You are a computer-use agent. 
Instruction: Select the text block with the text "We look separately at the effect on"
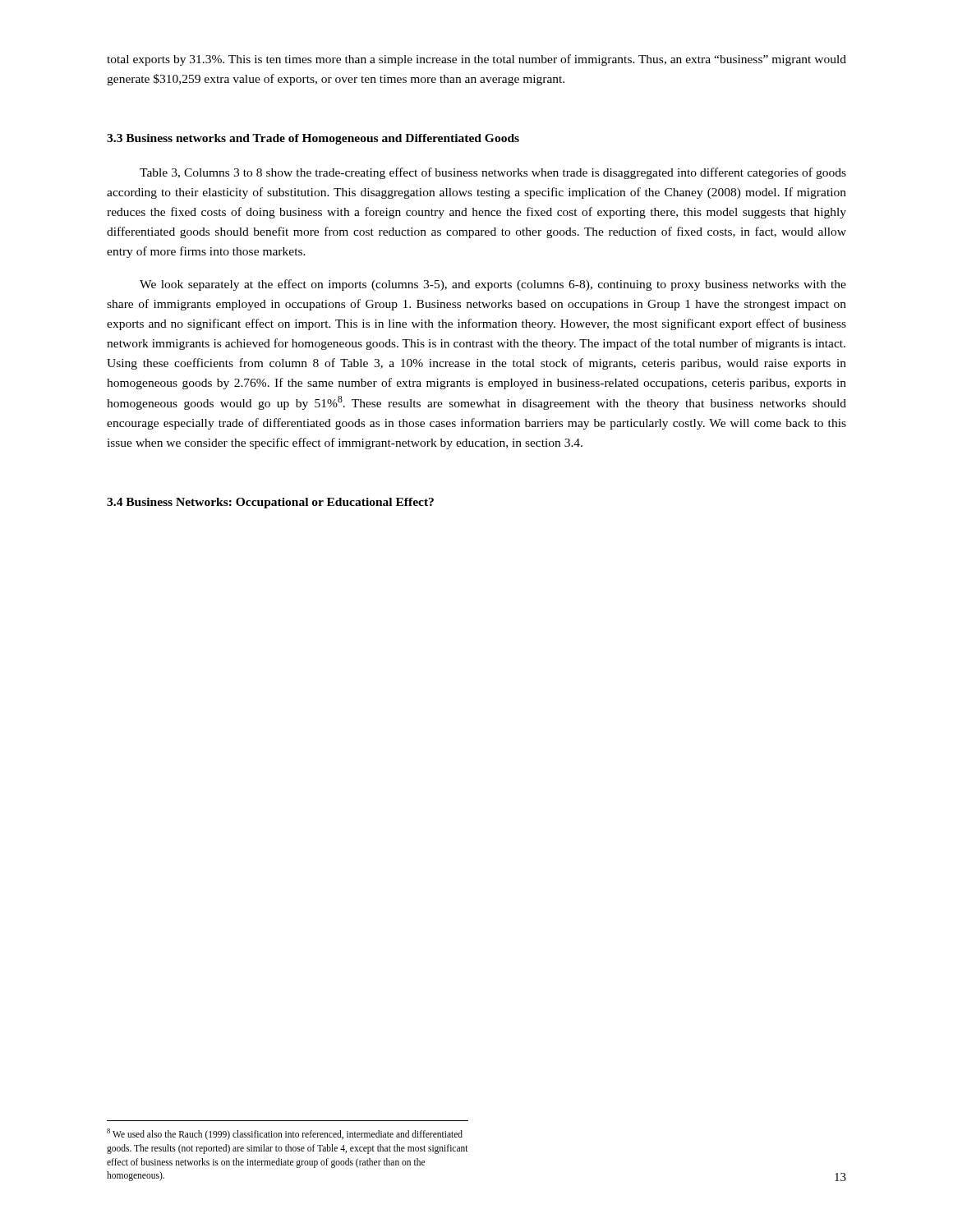pyautogui.click(x=476, y=363)
